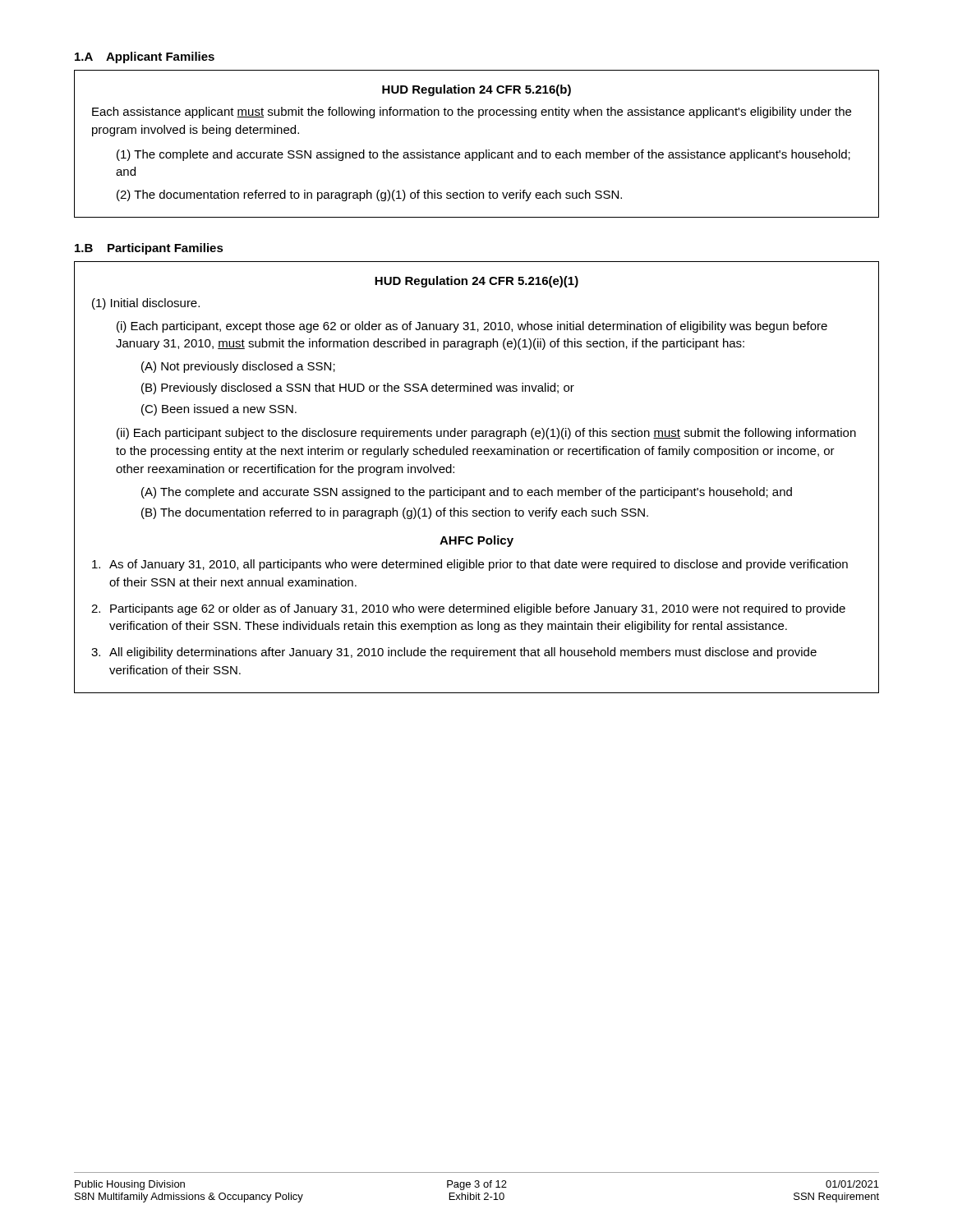Navigate to the block starting "(B) Previously disclosed a SSN"

click(357, 387)
